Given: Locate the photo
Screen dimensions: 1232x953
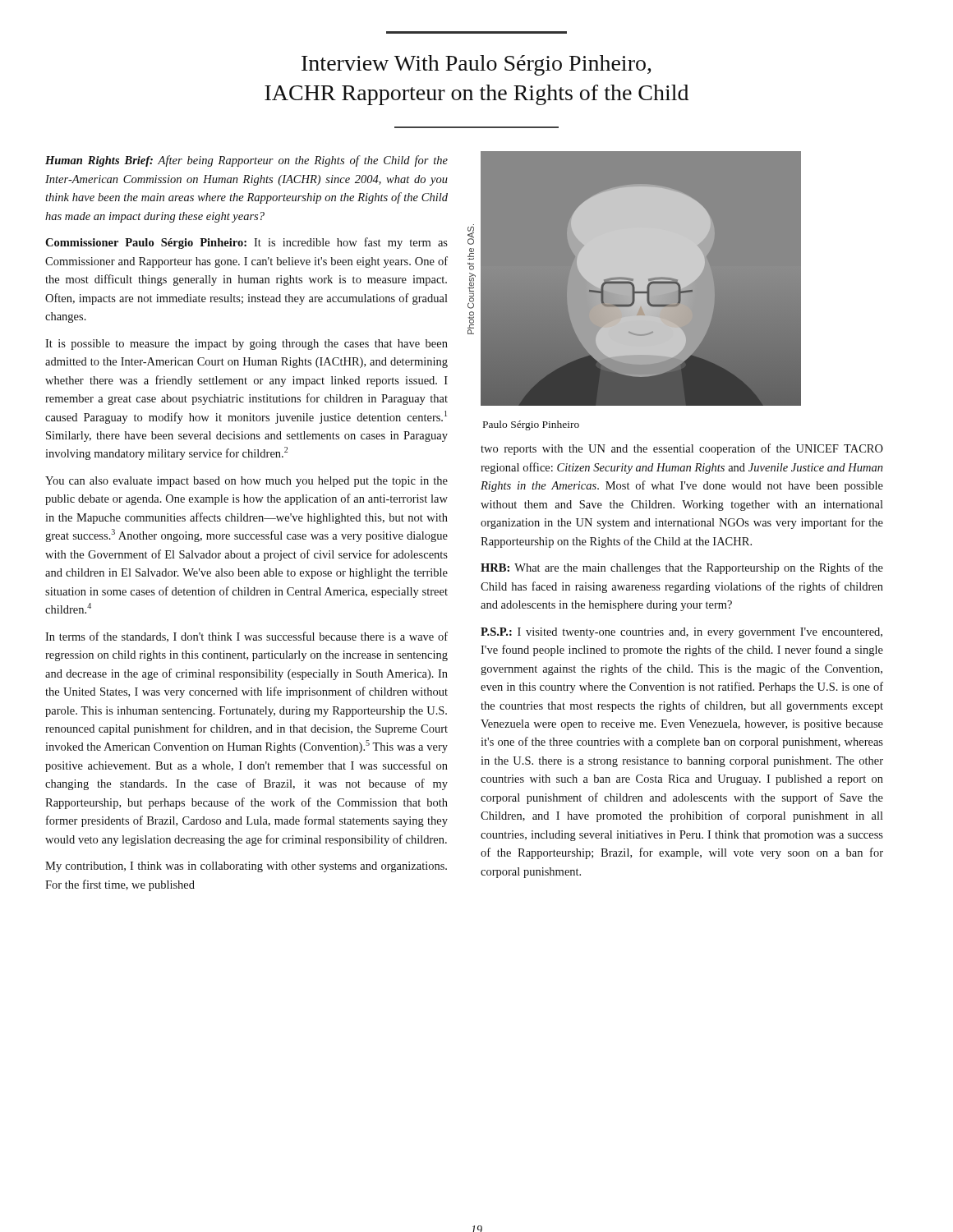Looking at the screenshot, I should [x=645, y=279].
